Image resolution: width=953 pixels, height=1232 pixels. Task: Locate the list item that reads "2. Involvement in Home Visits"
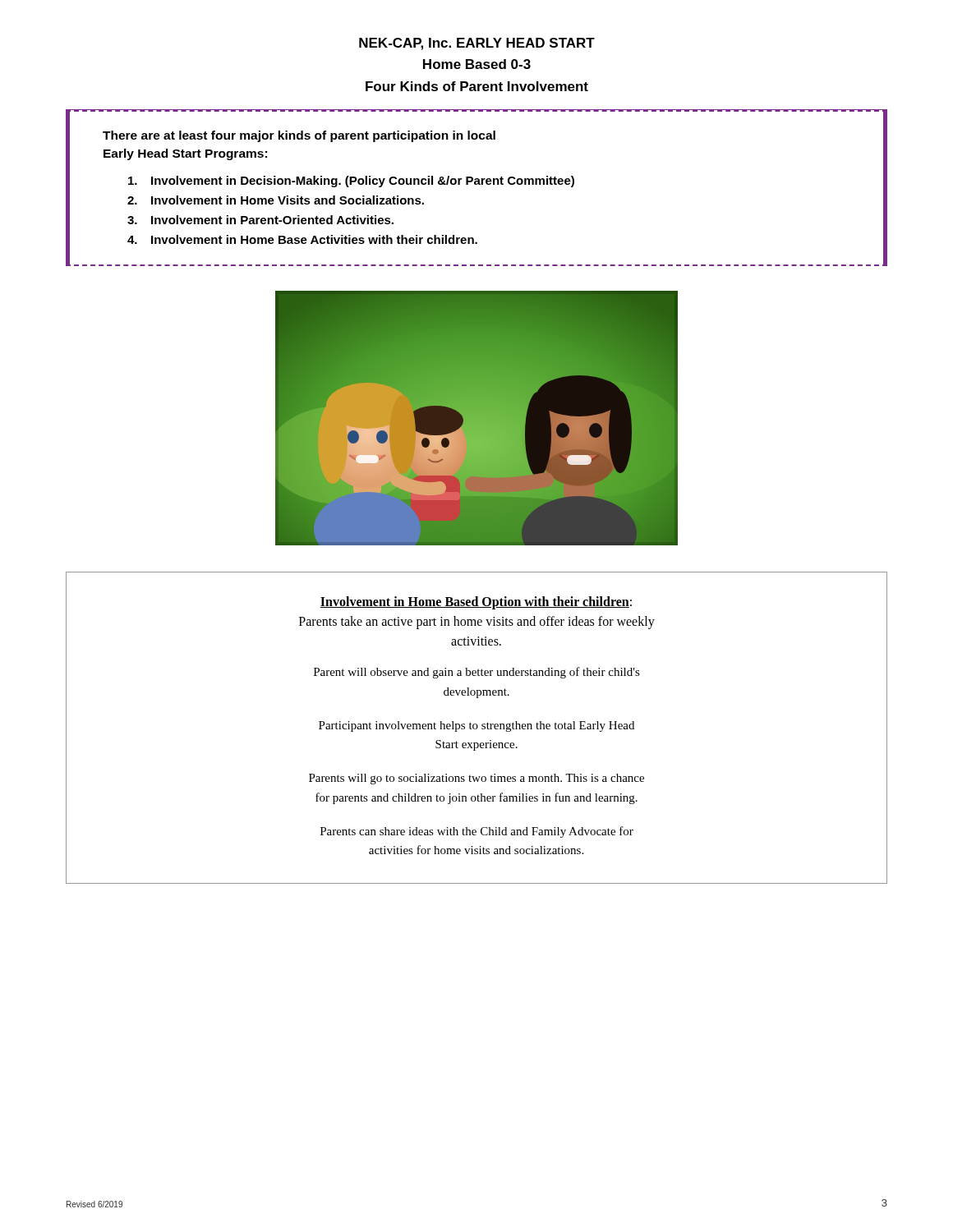point(276,200)
